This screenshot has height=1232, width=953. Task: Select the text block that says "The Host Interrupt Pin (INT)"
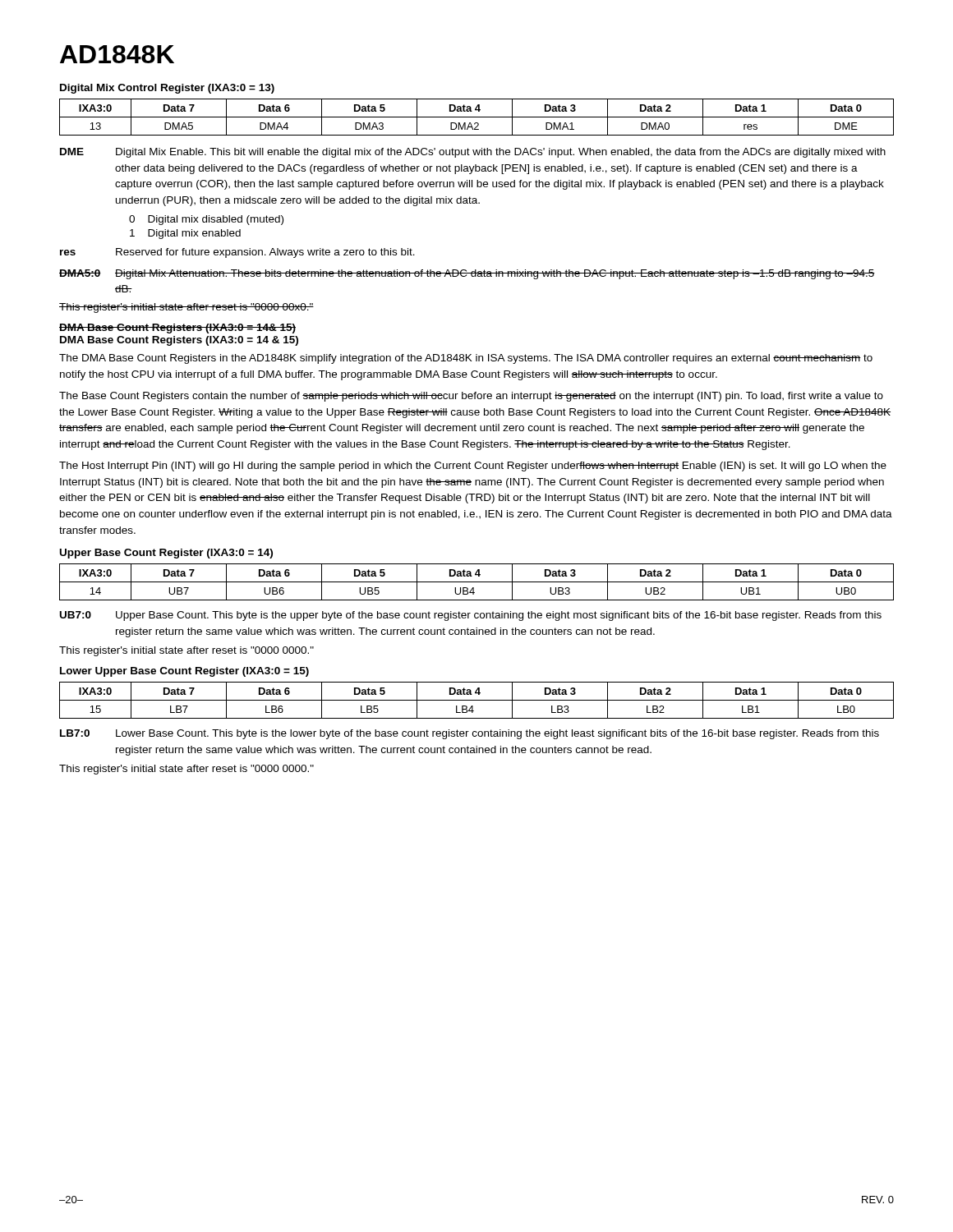tap(475, 498)
